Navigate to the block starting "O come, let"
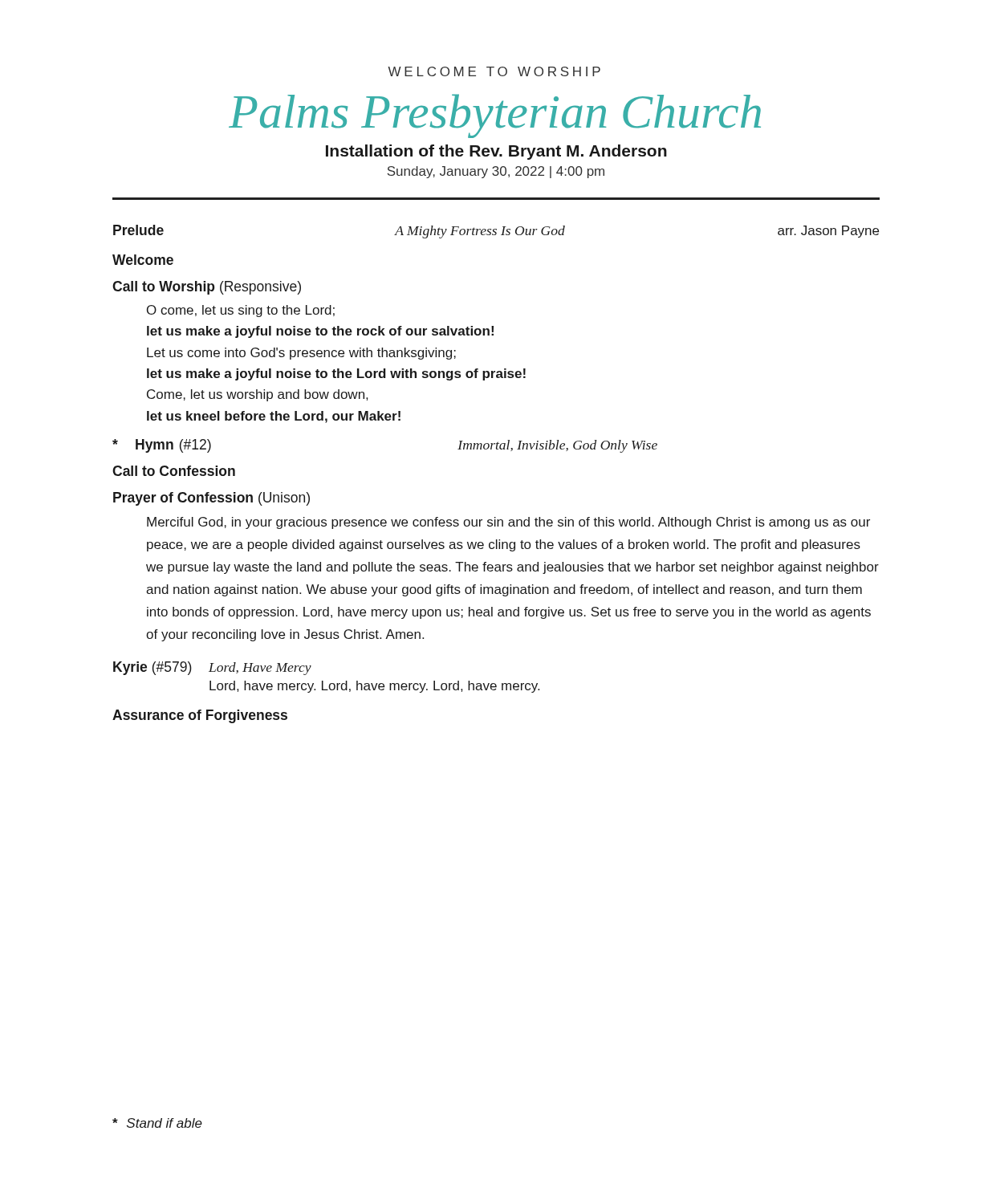992x1204 pixels. (241, 310)
